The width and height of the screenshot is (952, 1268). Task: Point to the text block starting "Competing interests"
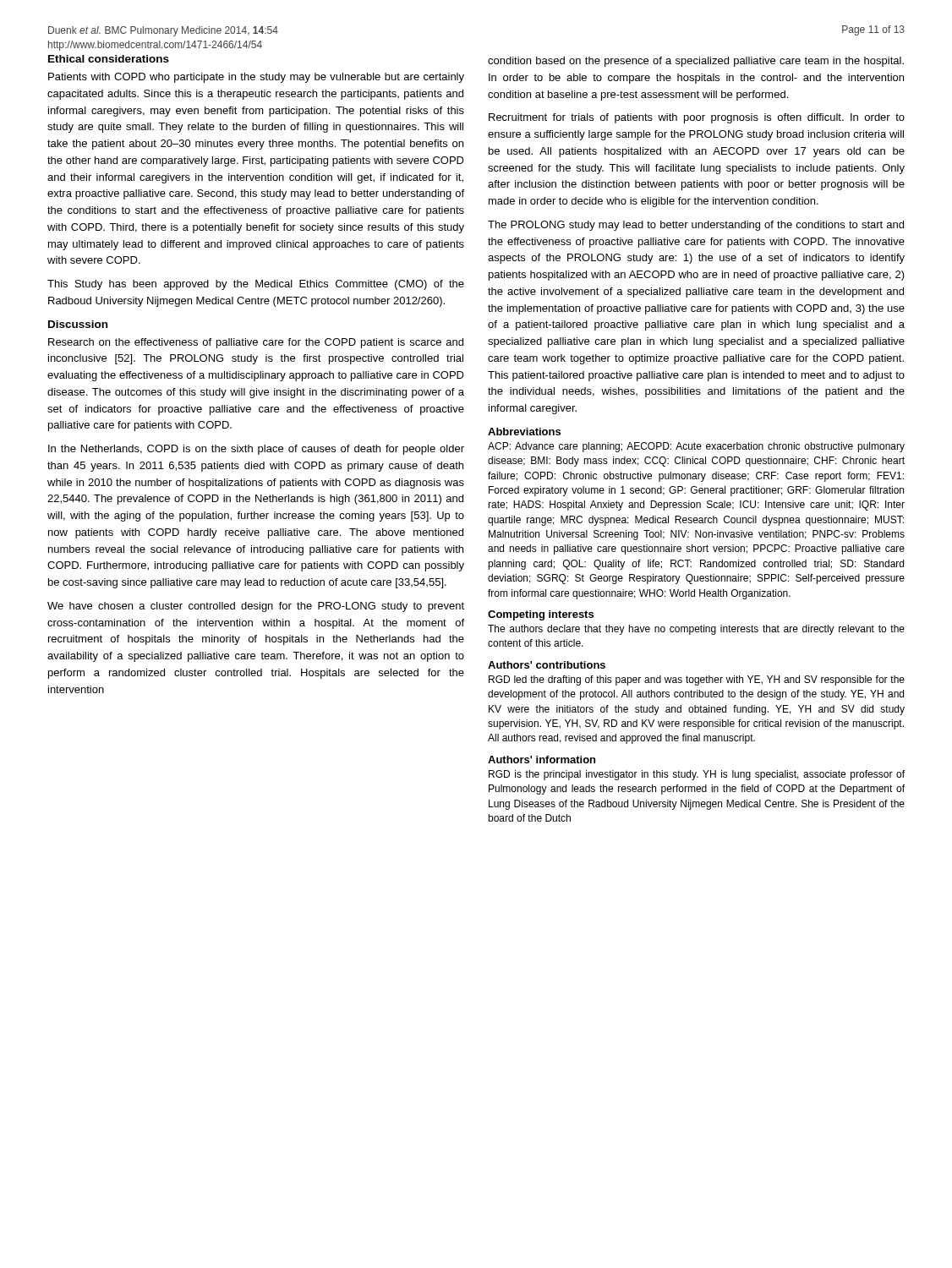coord(541,614)
